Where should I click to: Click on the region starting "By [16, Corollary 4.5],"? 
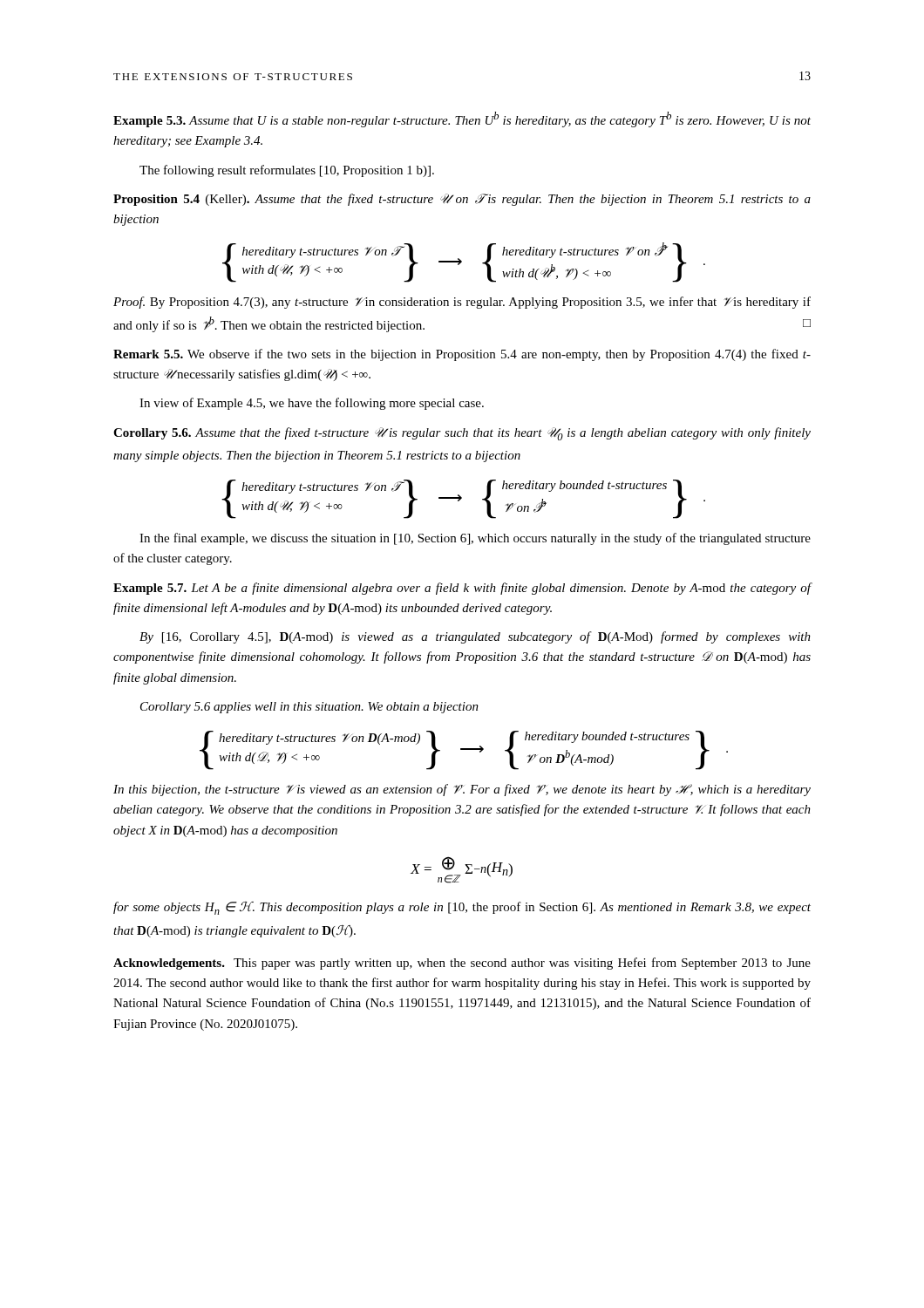[x=462, y=657]
